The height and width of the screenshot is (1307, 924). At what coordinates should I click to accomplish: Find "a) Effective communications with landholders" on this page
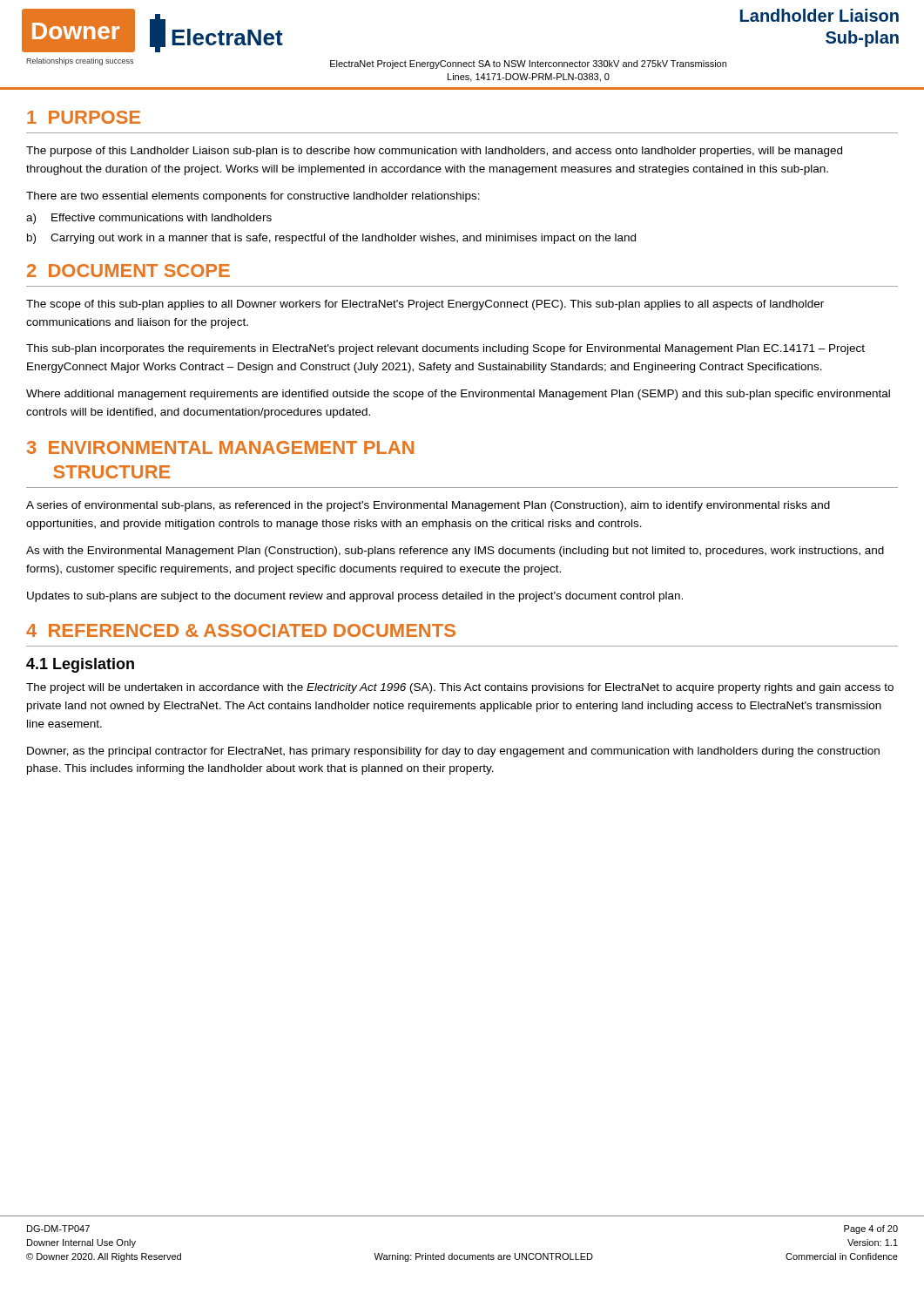149,218
